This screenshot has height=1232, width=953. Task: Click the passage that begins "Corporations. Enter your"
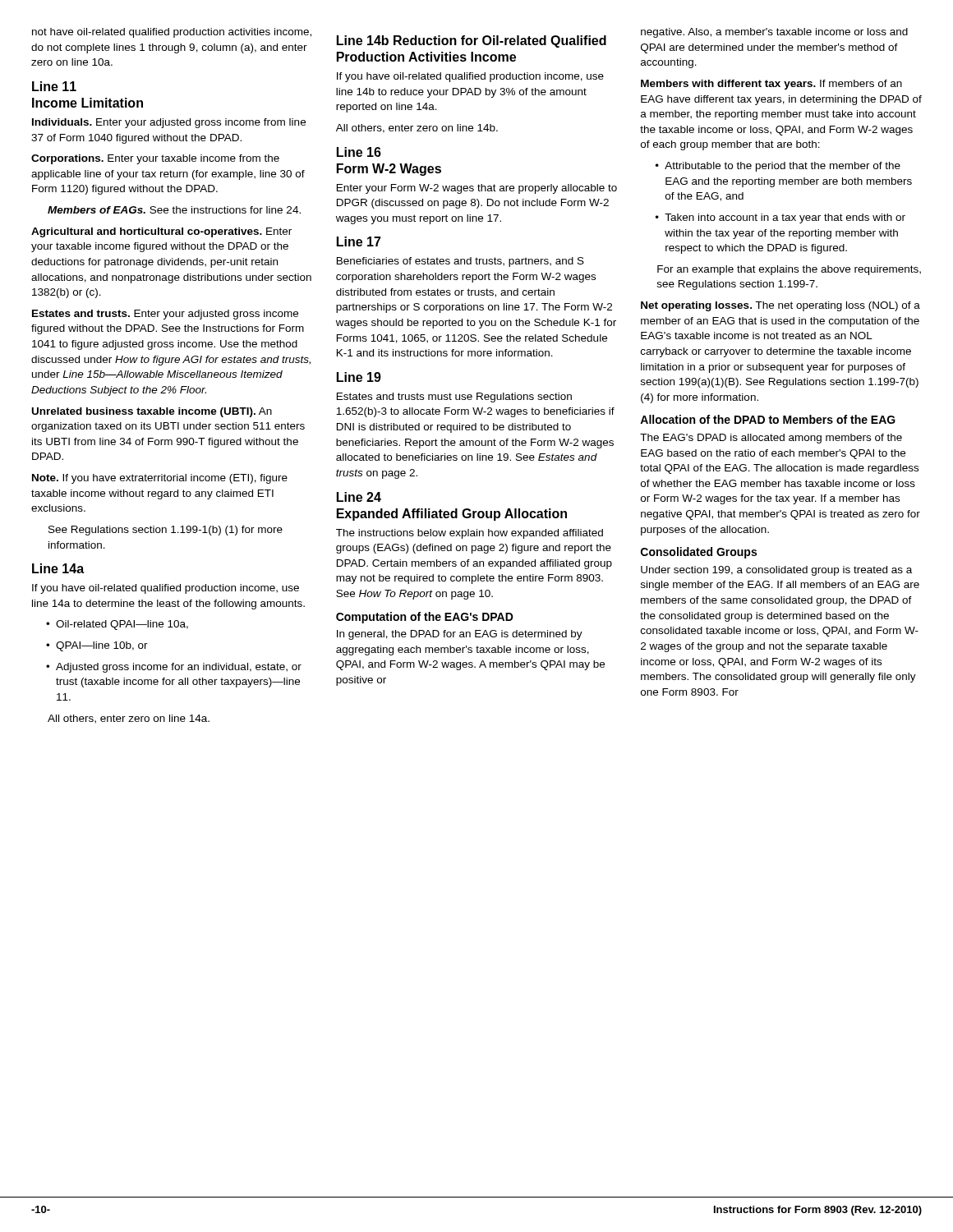(x=172, y=174)
